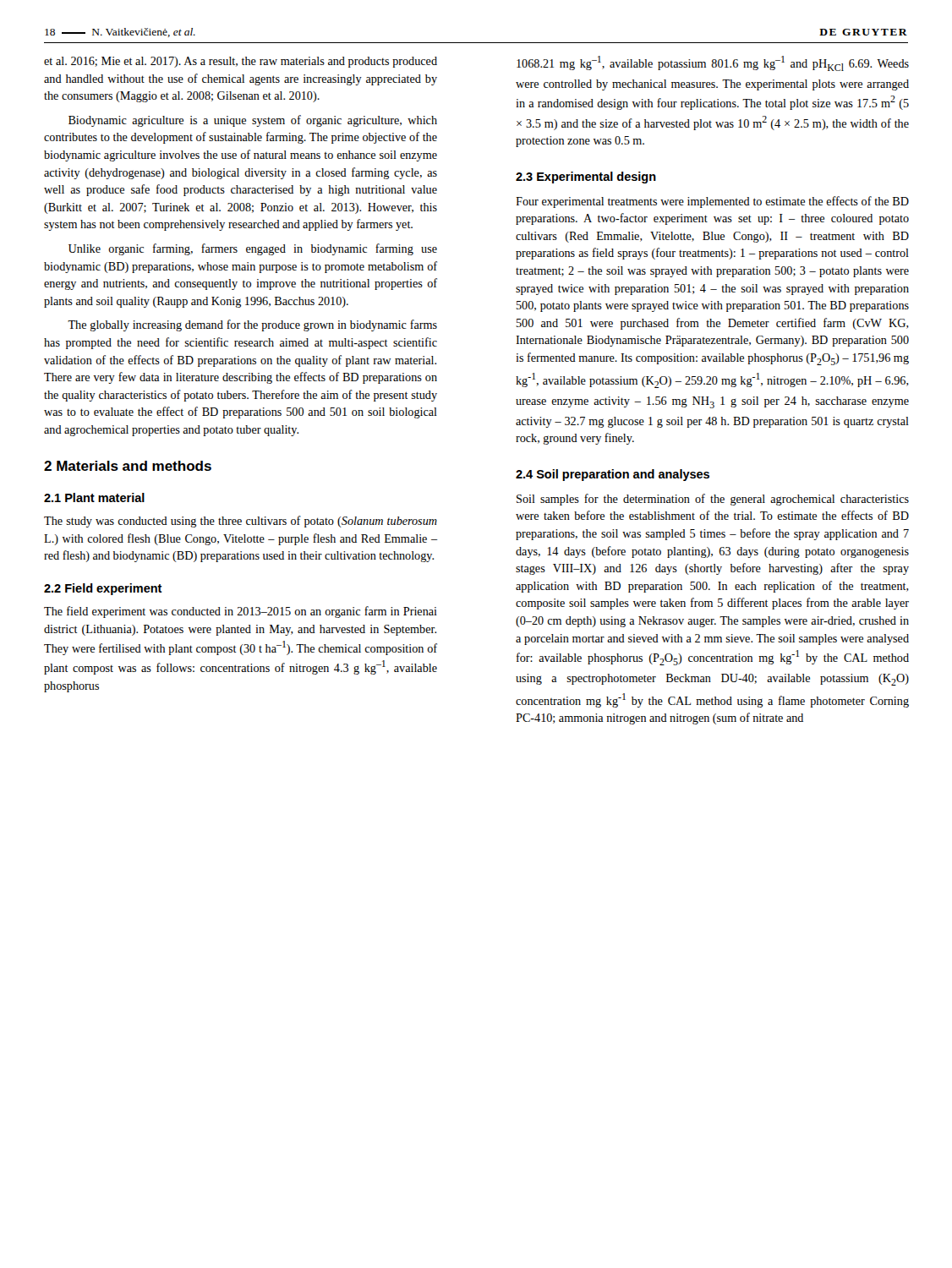Click on the section header that says "2.1 Plant material"
This screenshot has width=952, height=1268.
[94, 498]
